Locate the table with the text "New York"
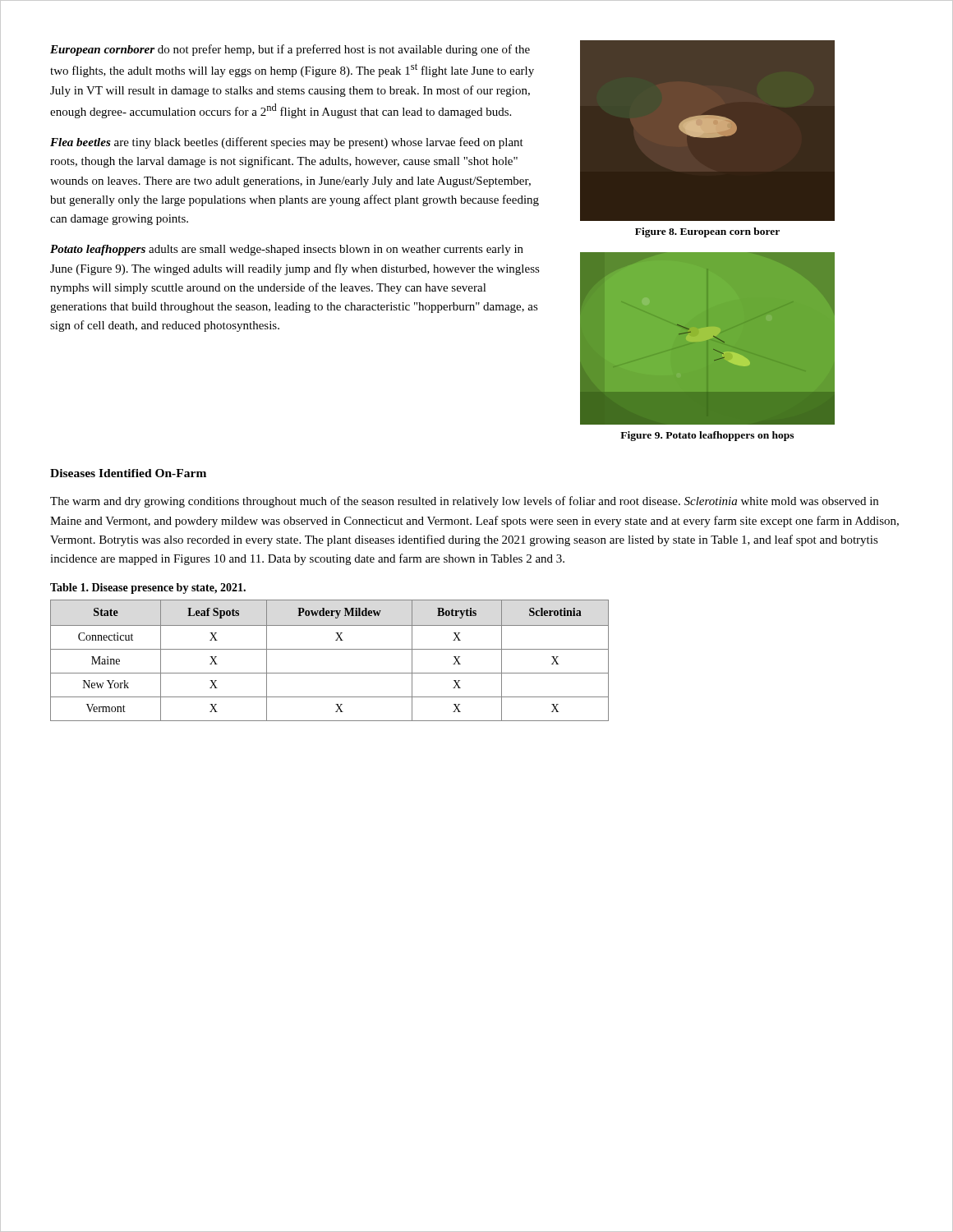Image resolution: width=953 pixels, height=1232 pixels. [x=476, y=661]
